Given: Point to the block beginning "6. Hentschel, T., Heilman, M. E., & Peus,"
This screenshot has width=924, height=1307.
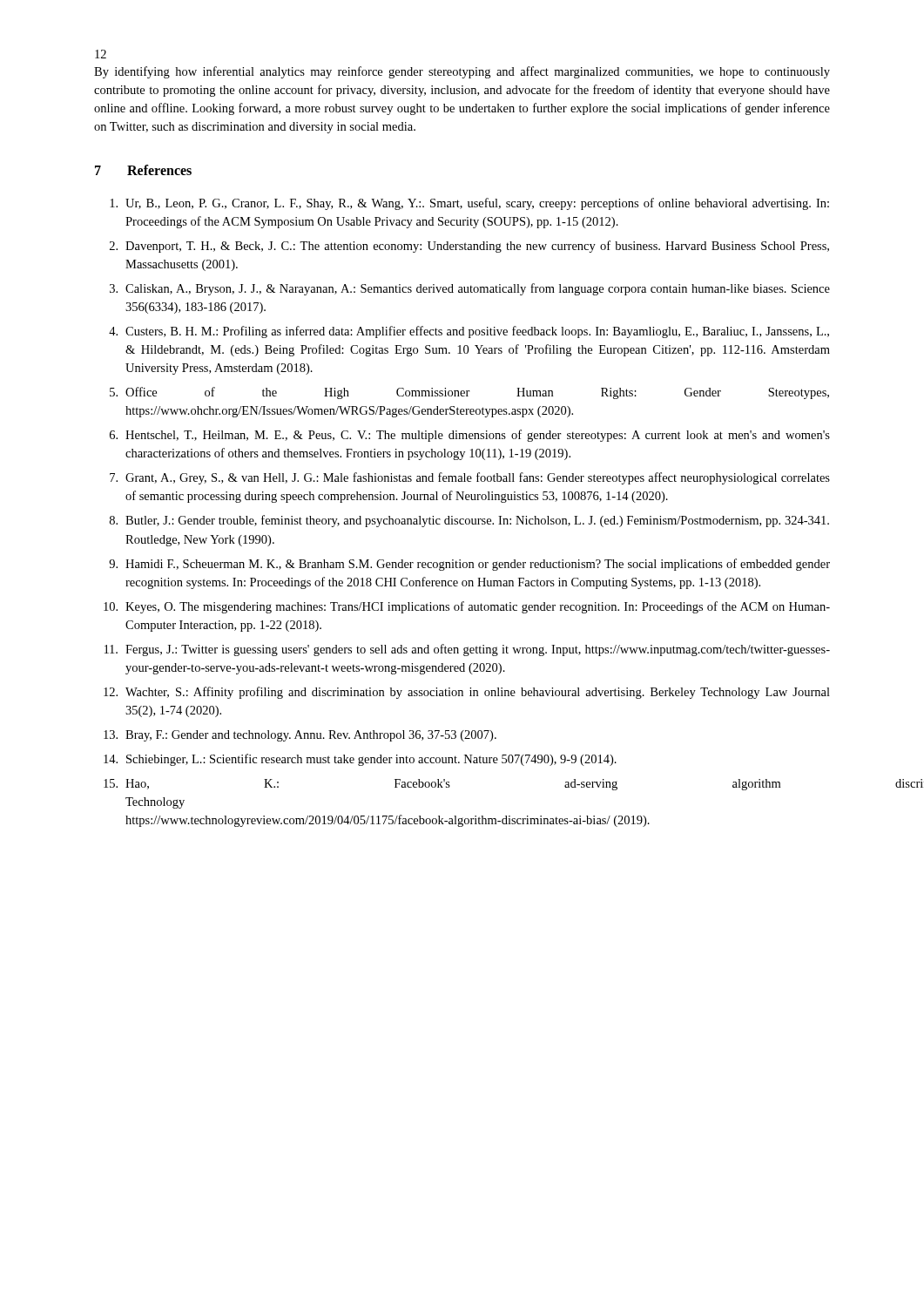Looking at the screenshot, I should click(462, 445).
